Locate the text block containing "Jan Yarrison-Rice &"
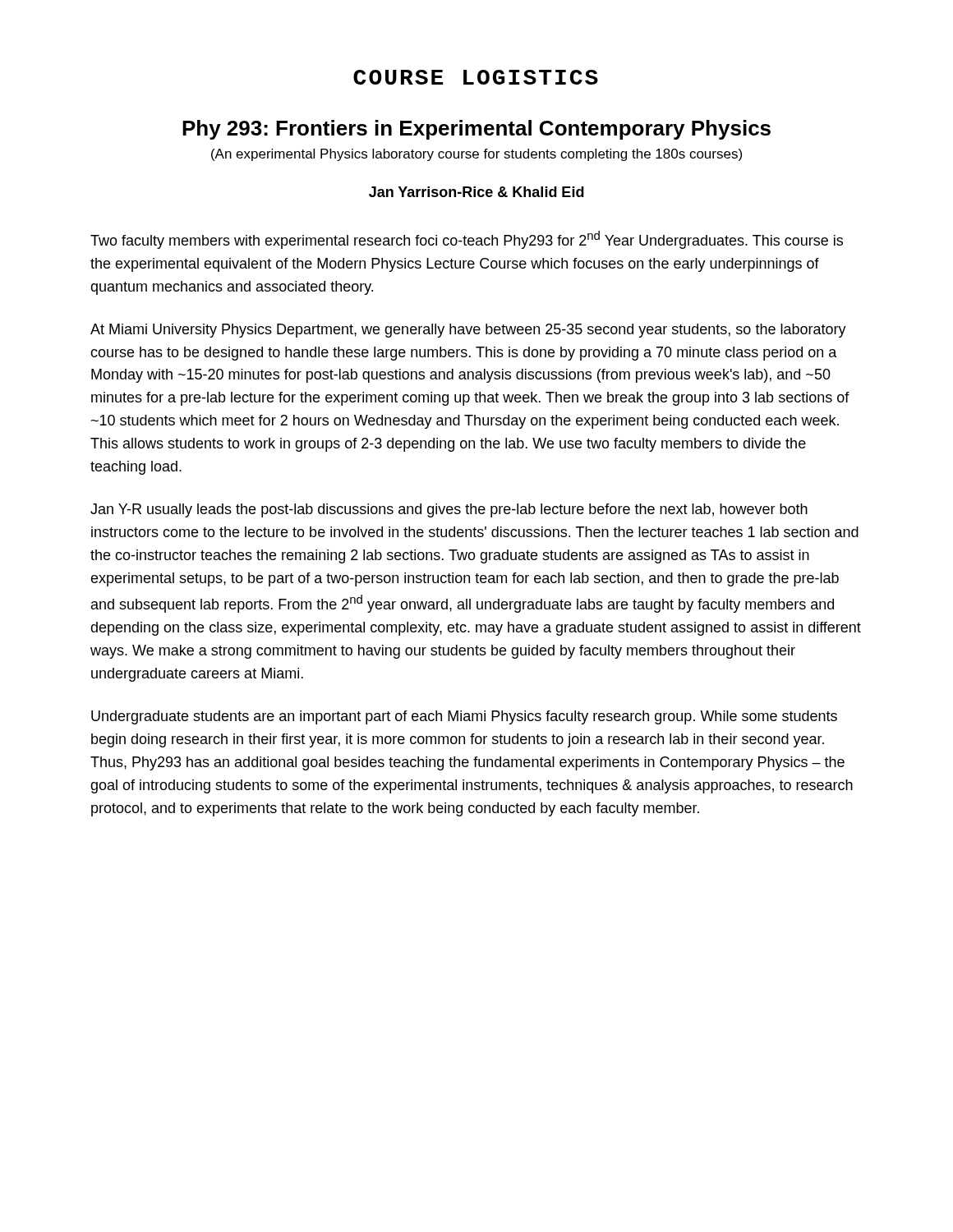953x1232 pixels. [x=476, y=192]
